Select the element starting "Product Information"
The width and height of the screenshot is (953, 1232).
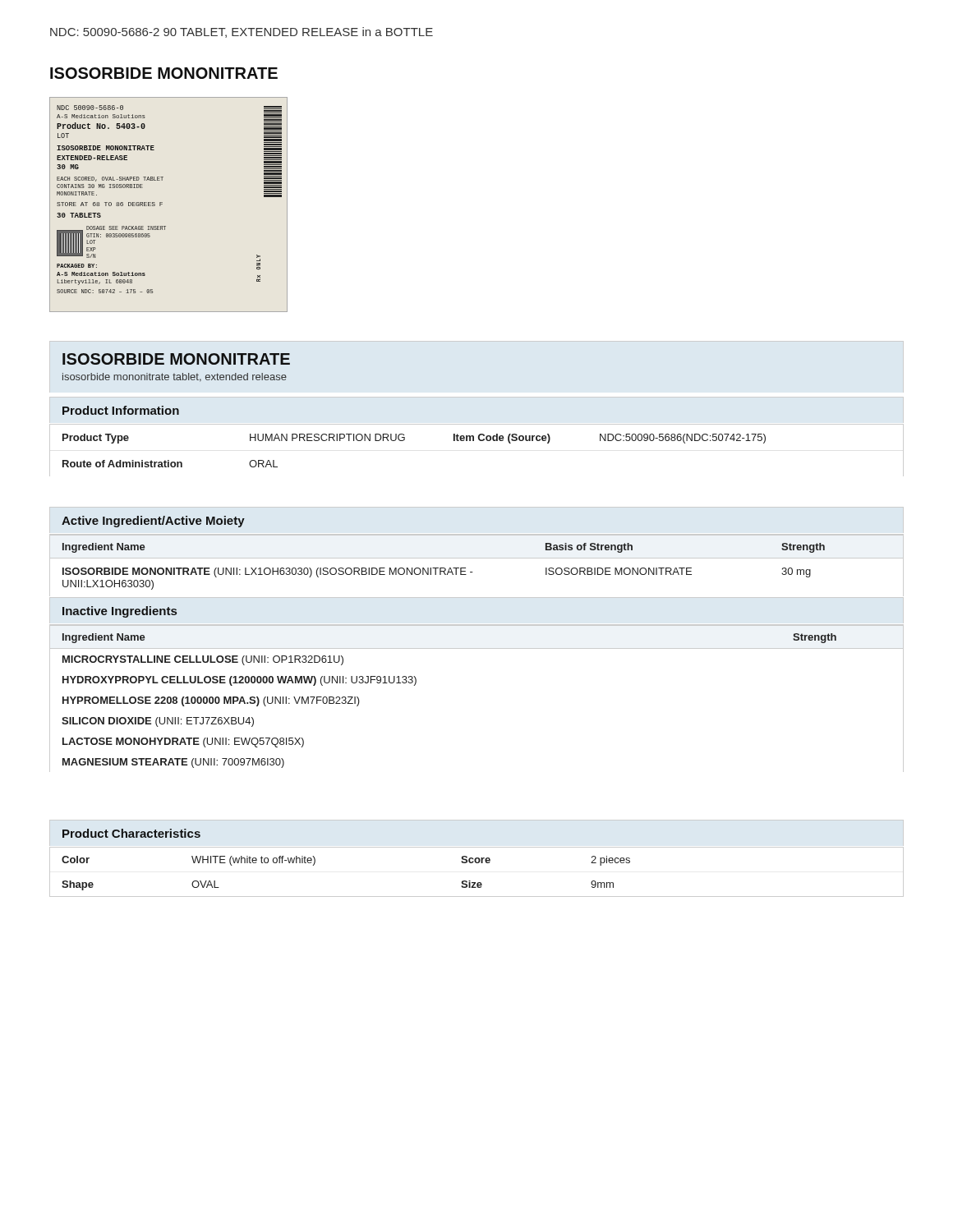click(121, 410)
